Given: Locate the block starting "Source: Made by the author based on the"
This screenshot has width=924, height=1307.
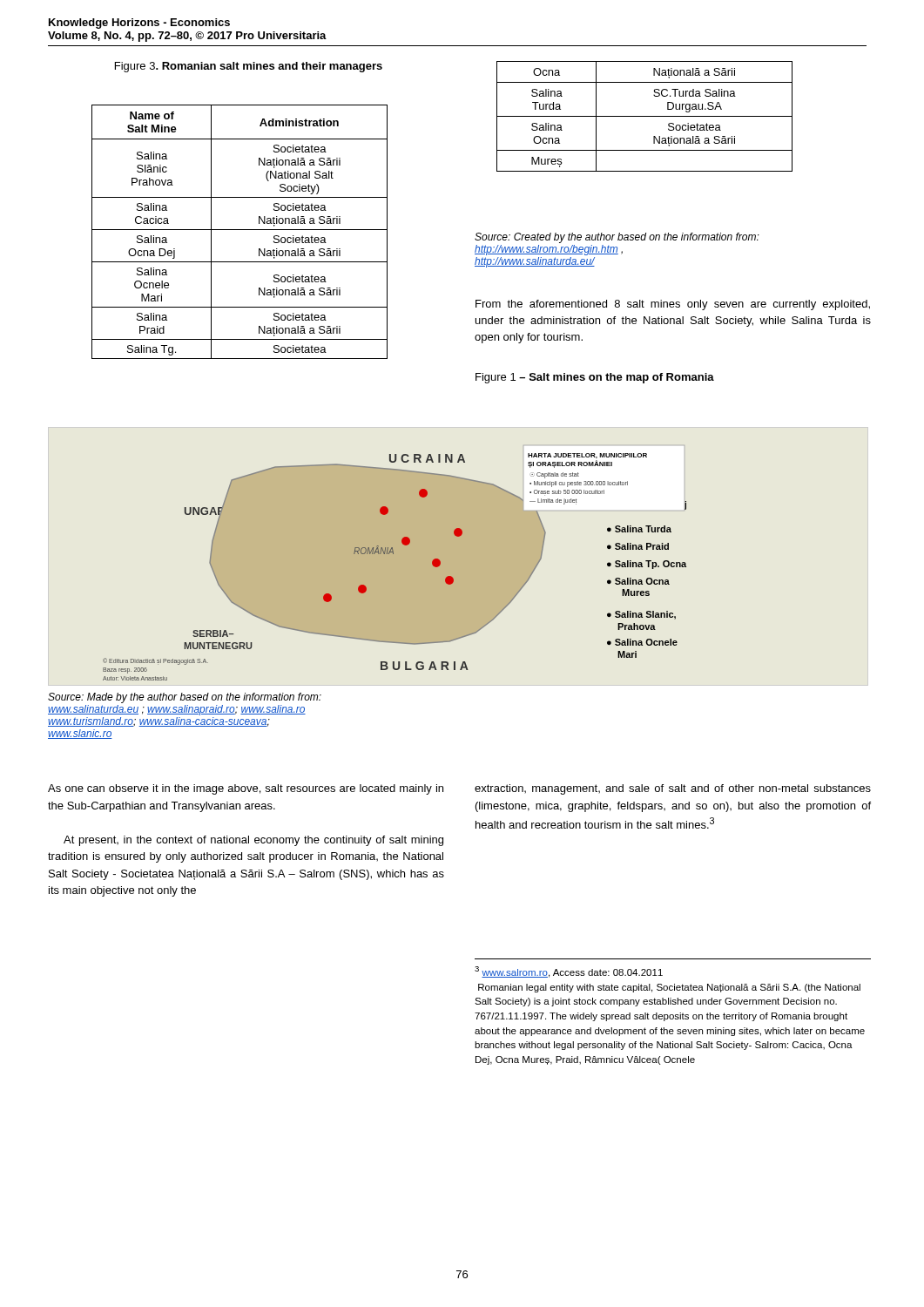Looking at the screenshot, I should coord(185,715).
